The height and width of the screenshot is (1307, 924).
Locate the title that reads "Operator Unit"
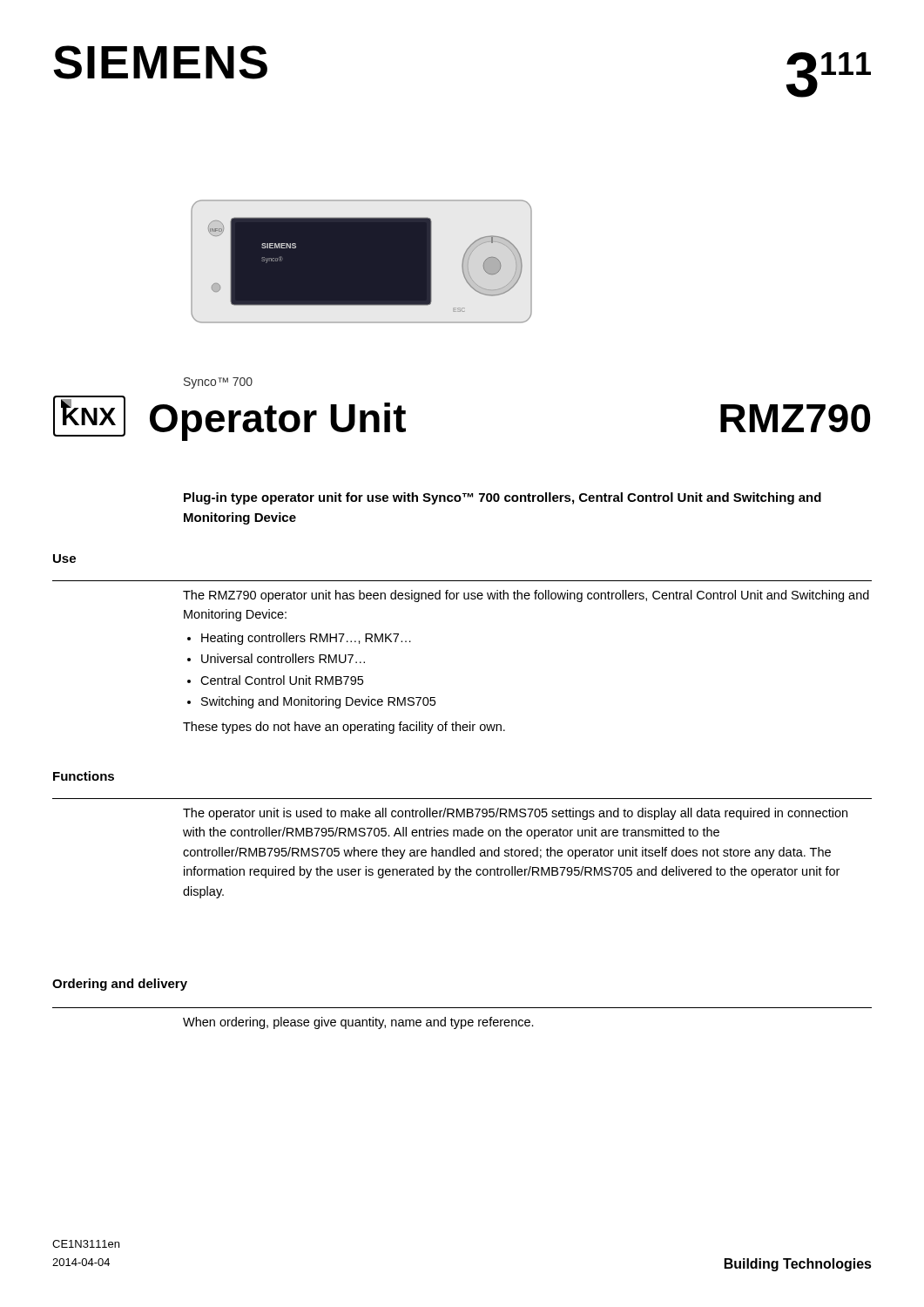[277, 418]
